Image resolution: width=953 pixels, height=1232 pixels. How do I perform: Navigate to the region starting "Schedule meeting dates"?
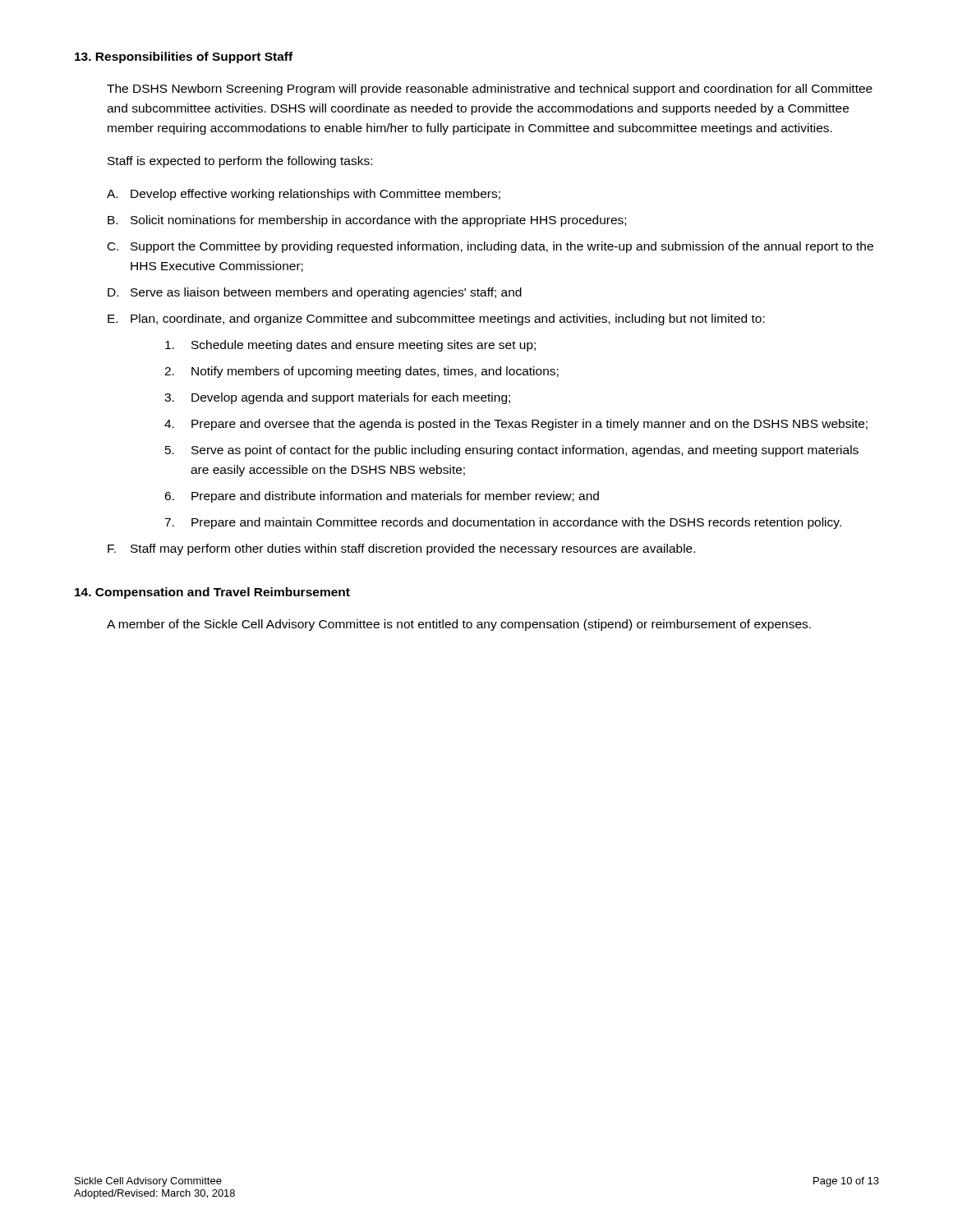coord(522,345)
